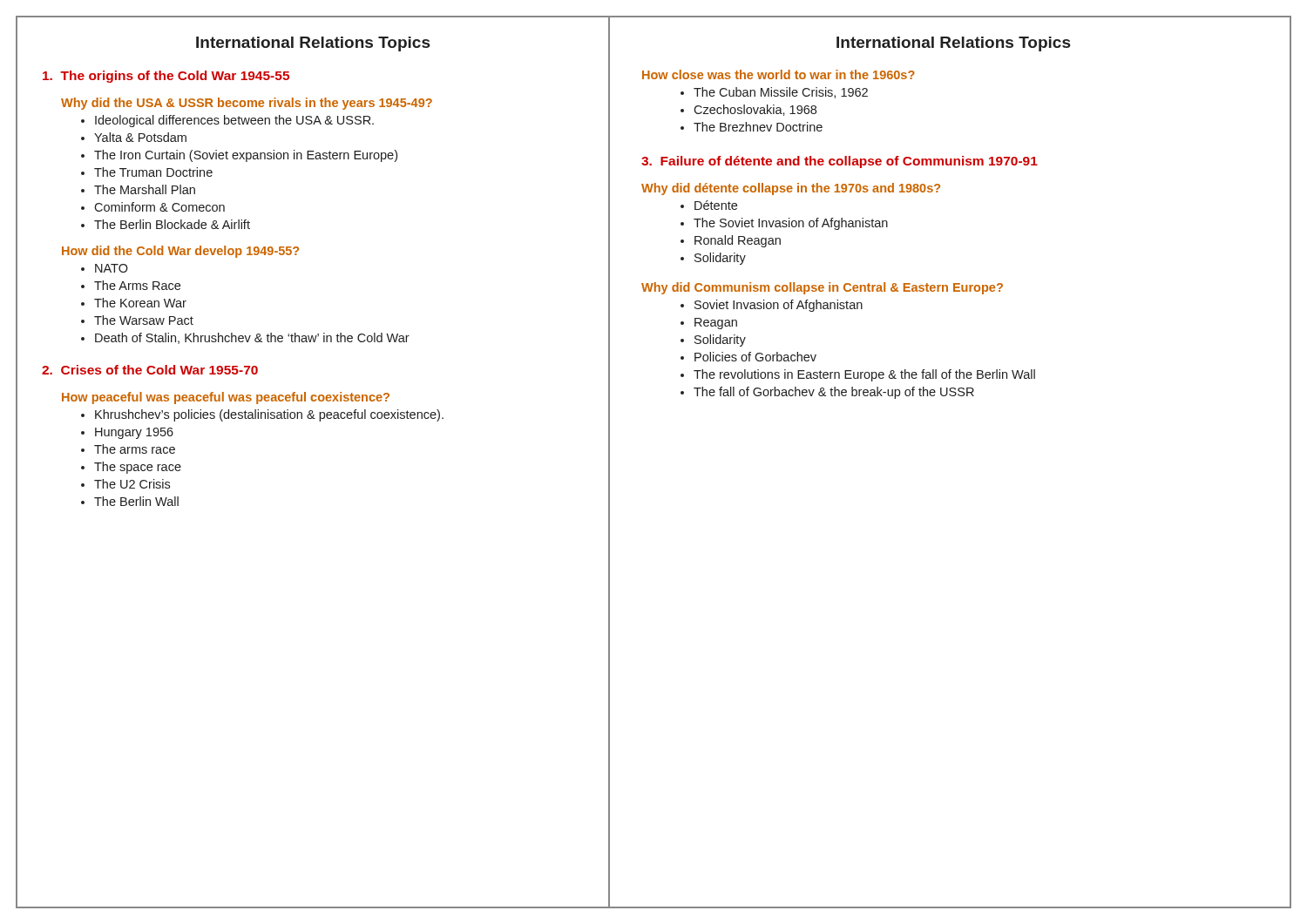
Task: Find "Yalta & Potsdam" on this page
Action: click(x=134, y=137)
